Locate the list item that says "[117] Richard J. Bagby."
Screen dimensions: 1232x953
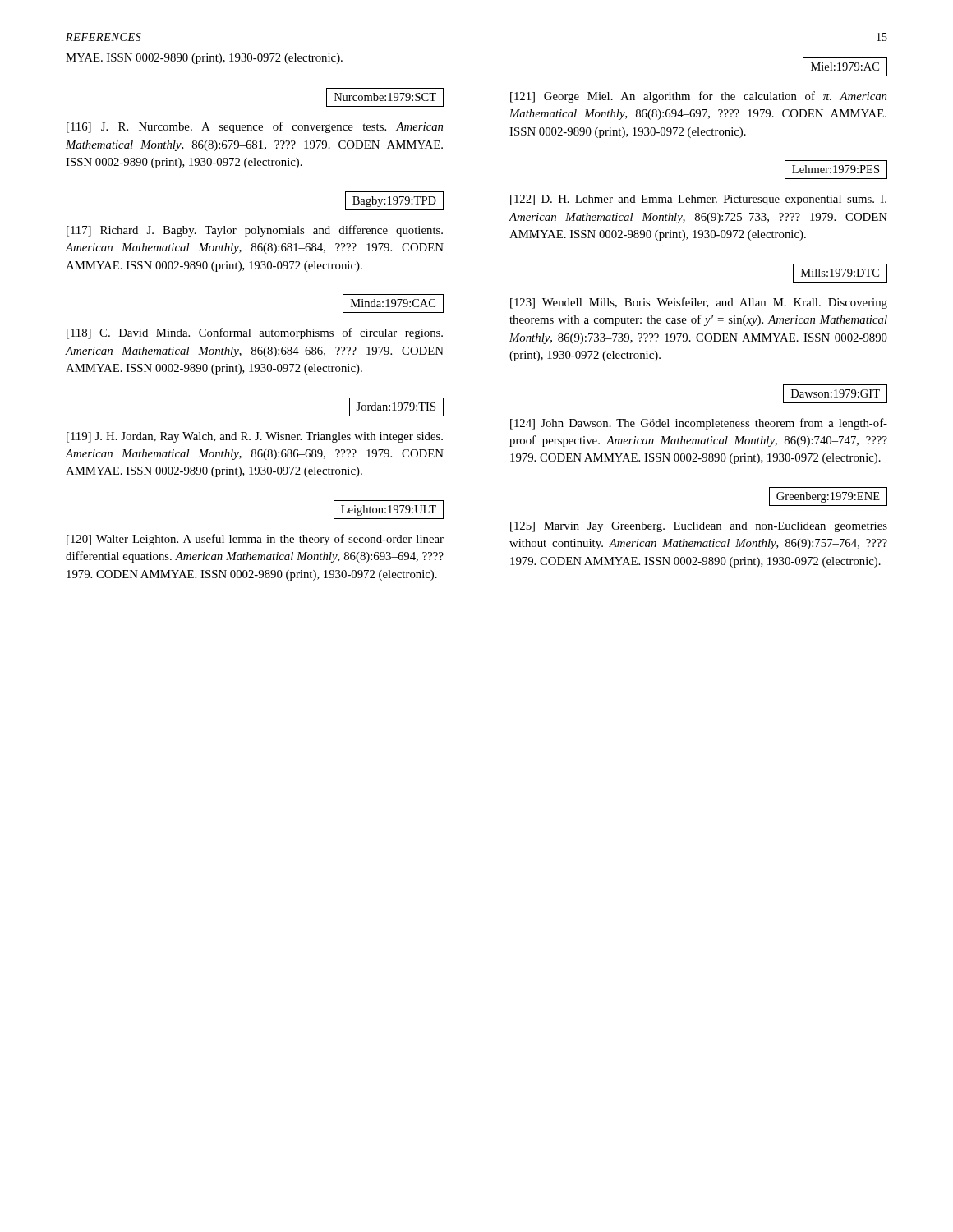point(255,247)
